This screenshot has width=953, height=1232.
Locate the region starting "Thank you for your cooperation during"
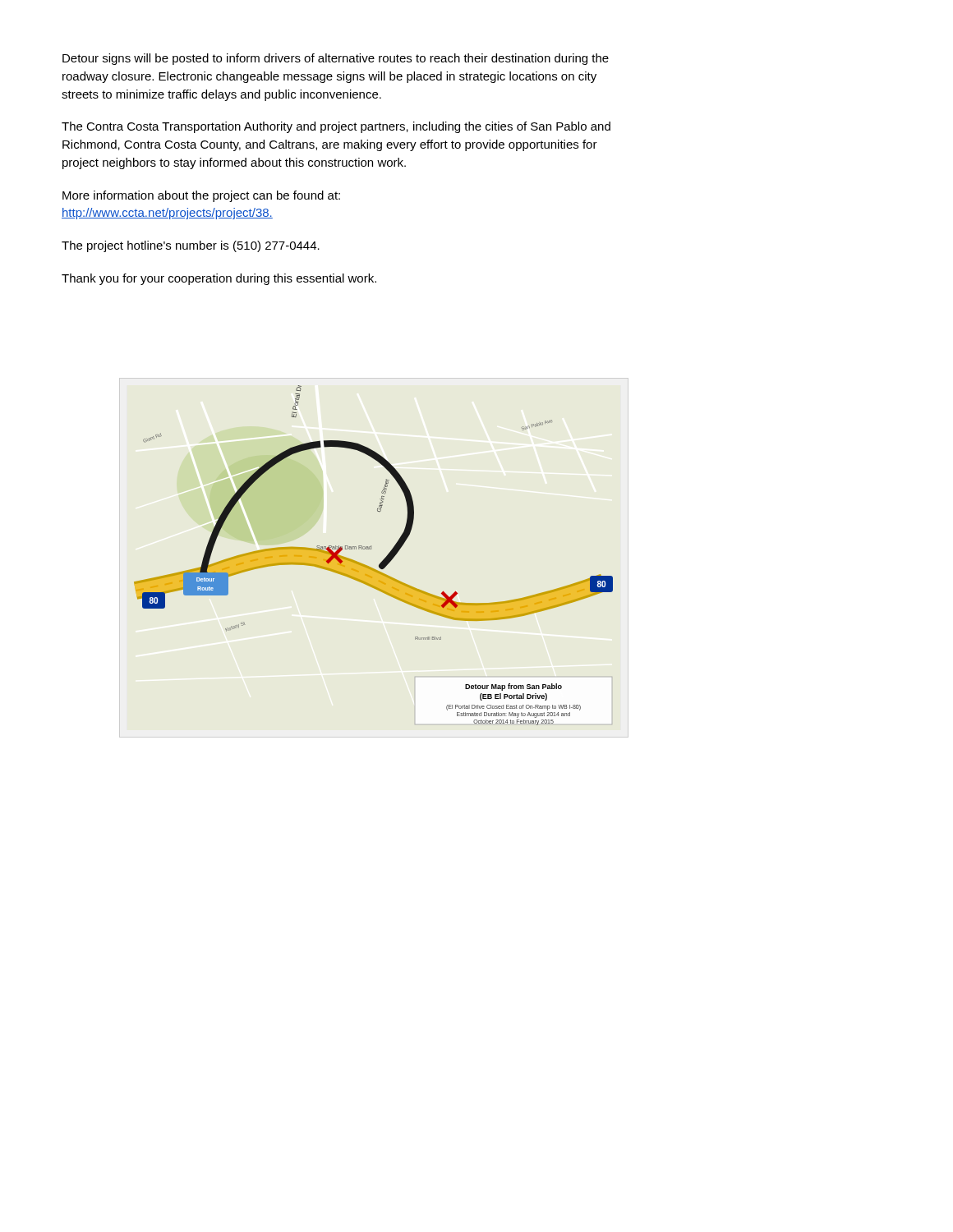pos(220,278)
